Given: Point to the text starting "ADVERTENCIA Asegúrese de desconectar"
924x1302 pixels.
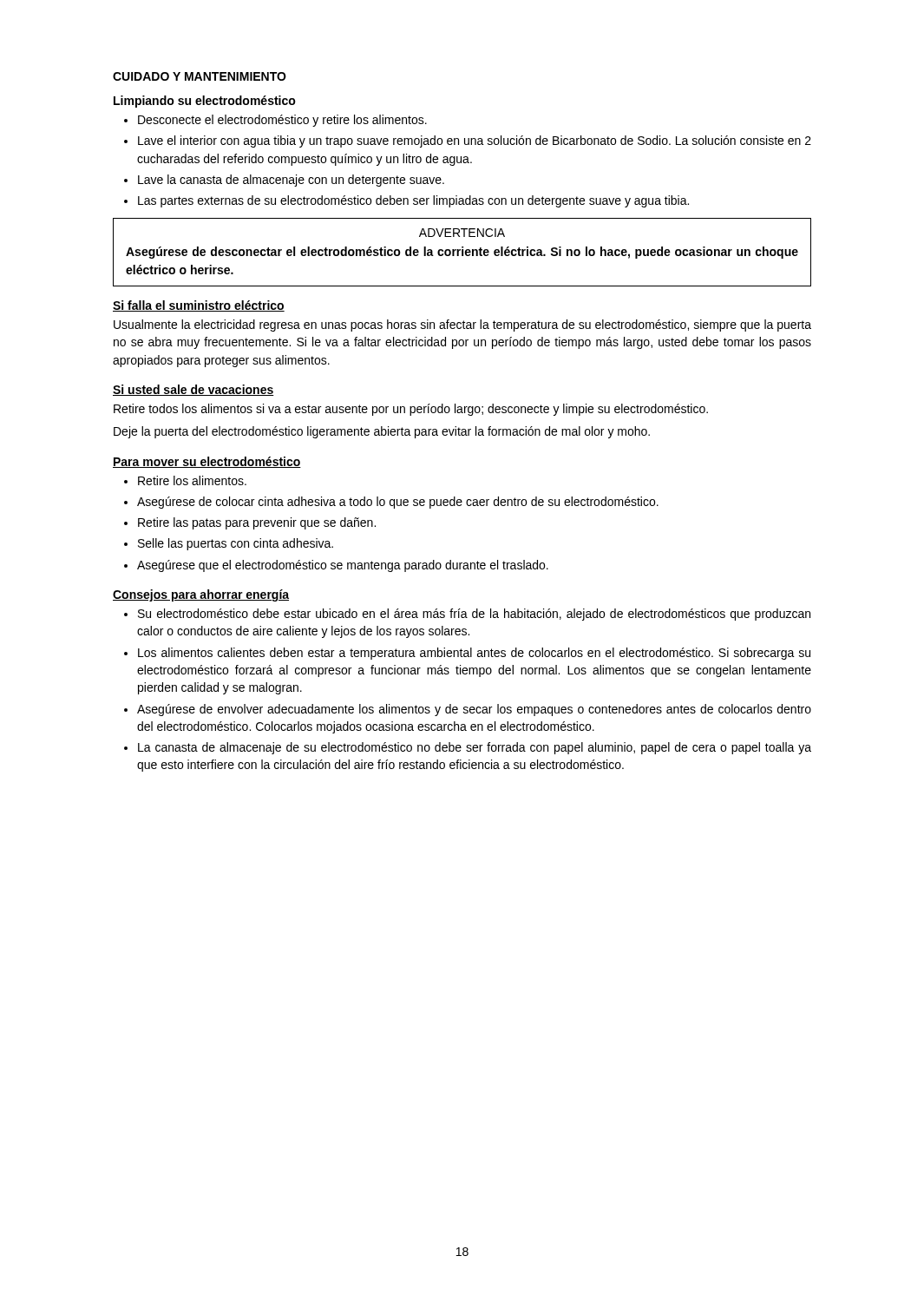Looking at the screenshot, I should coord(462,252).
